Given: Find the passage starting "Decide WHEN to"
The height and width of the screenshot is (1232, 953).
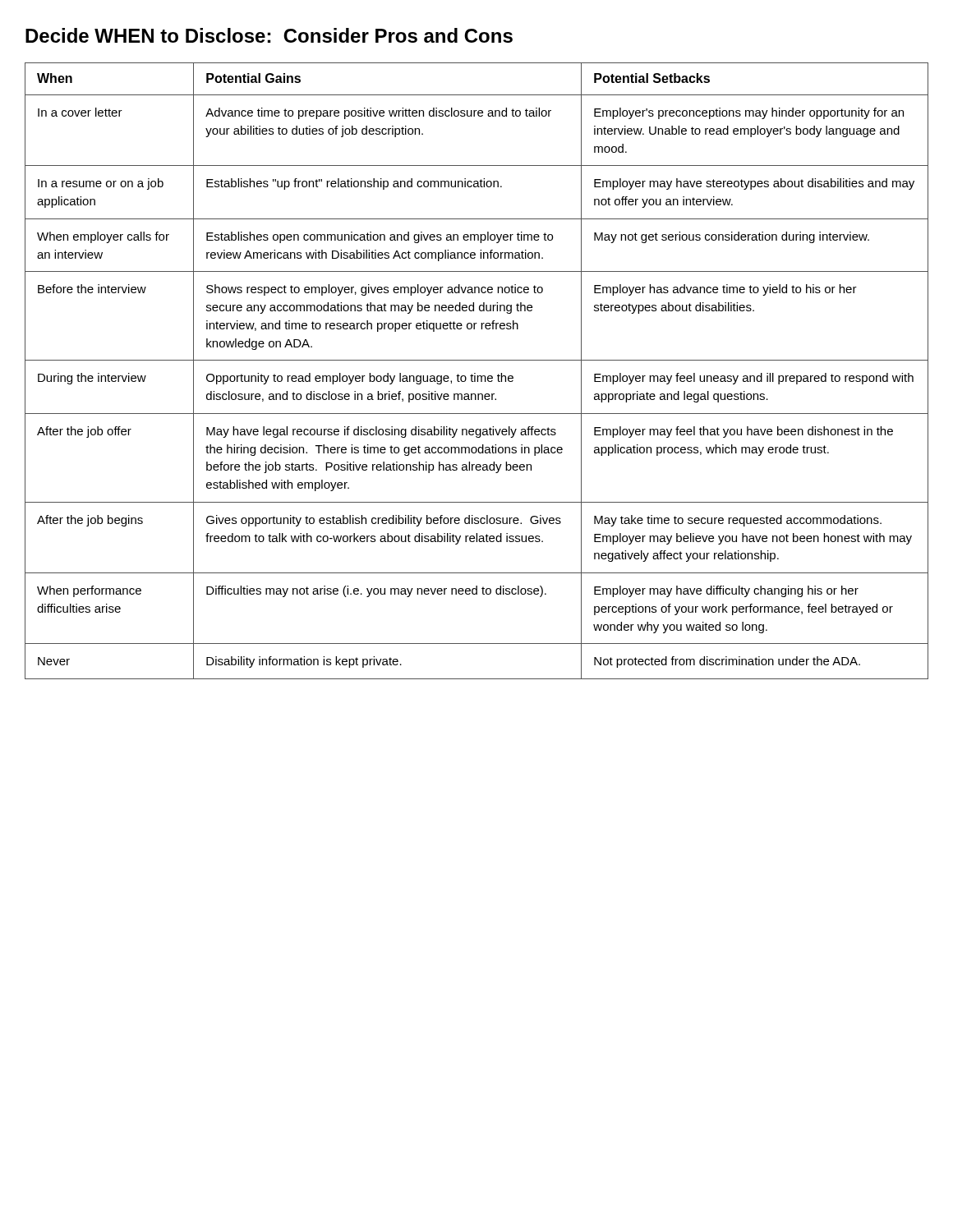Looking at the screenshot, I should (x=476, y=36).
